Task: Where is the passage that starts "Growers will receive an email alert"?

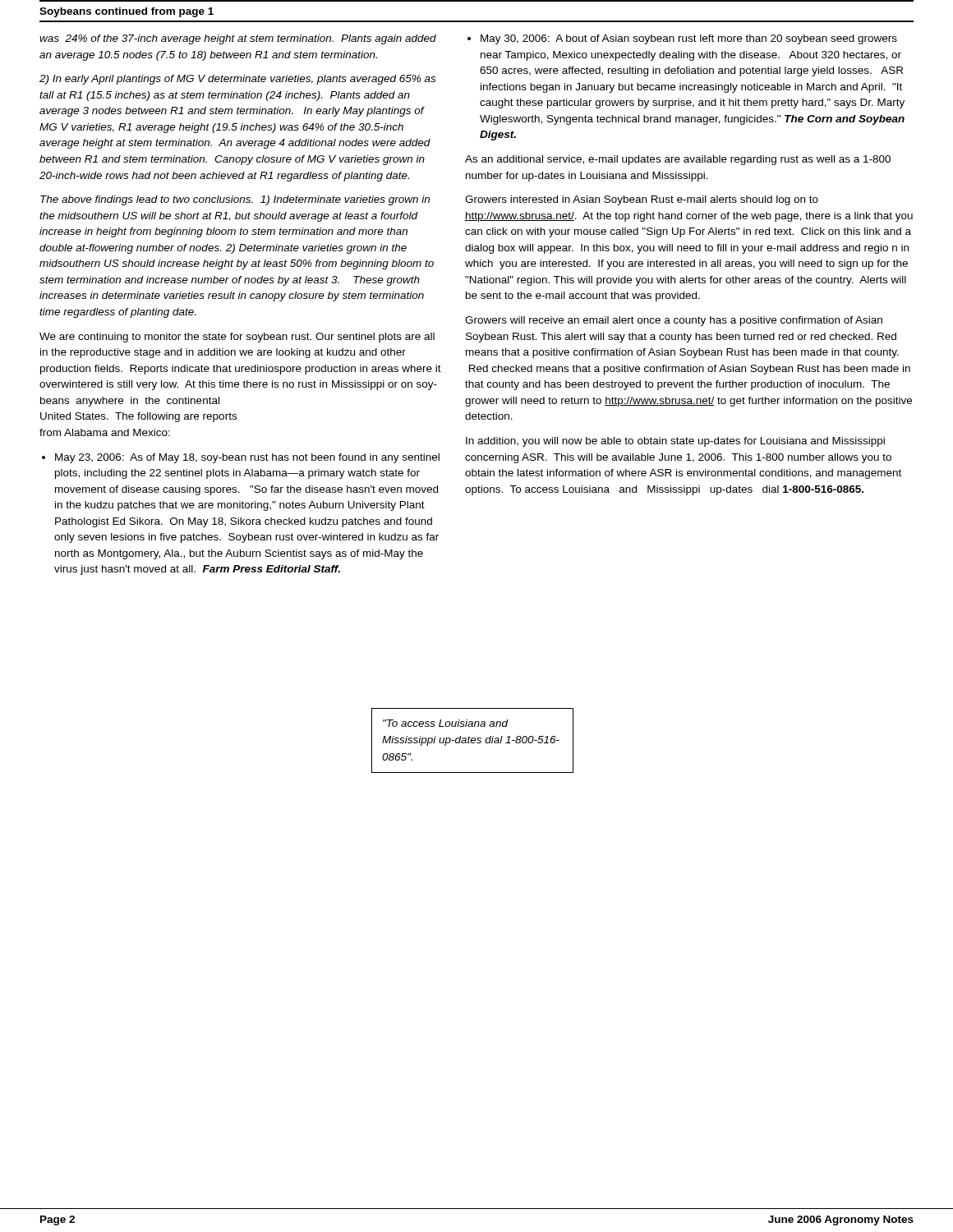Action: coord(689,368)
